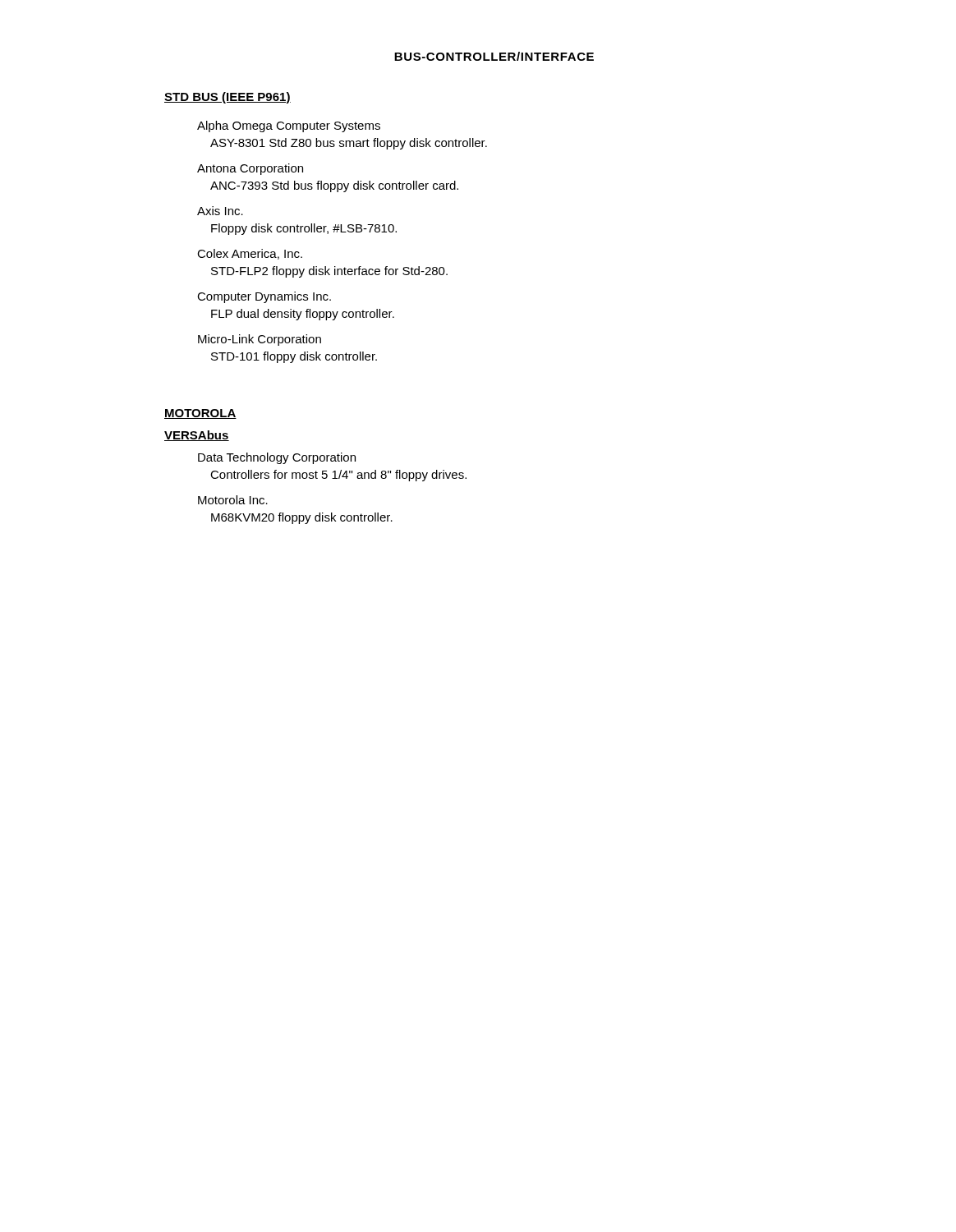The image size is (956, 1232).
Task: Locate the block of text that opens with "ANC-7393 Std bus"
Action: 335,185
